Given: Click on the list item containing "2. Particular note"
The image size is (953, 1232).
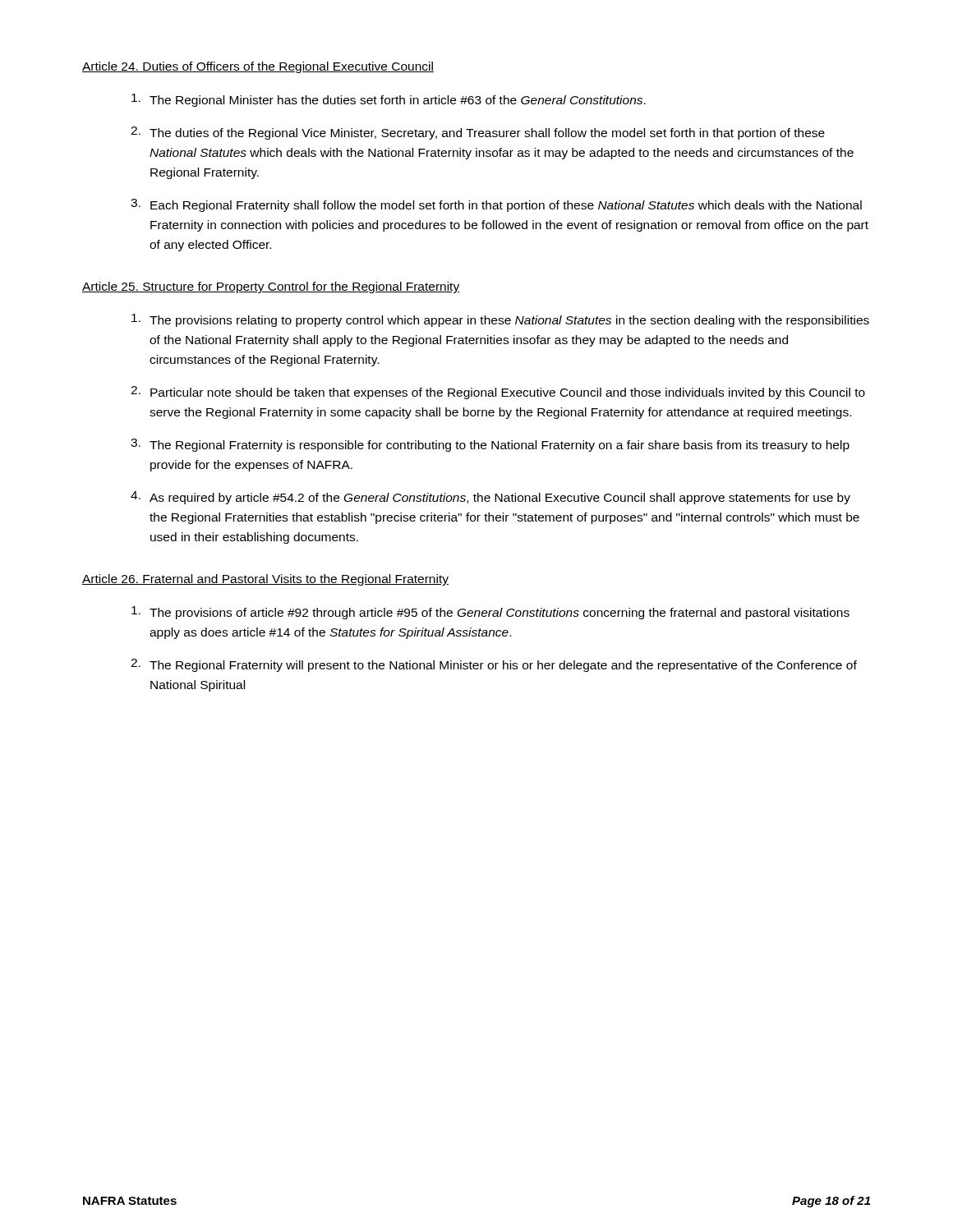Looking at the screenshot, I should [476, 403].
